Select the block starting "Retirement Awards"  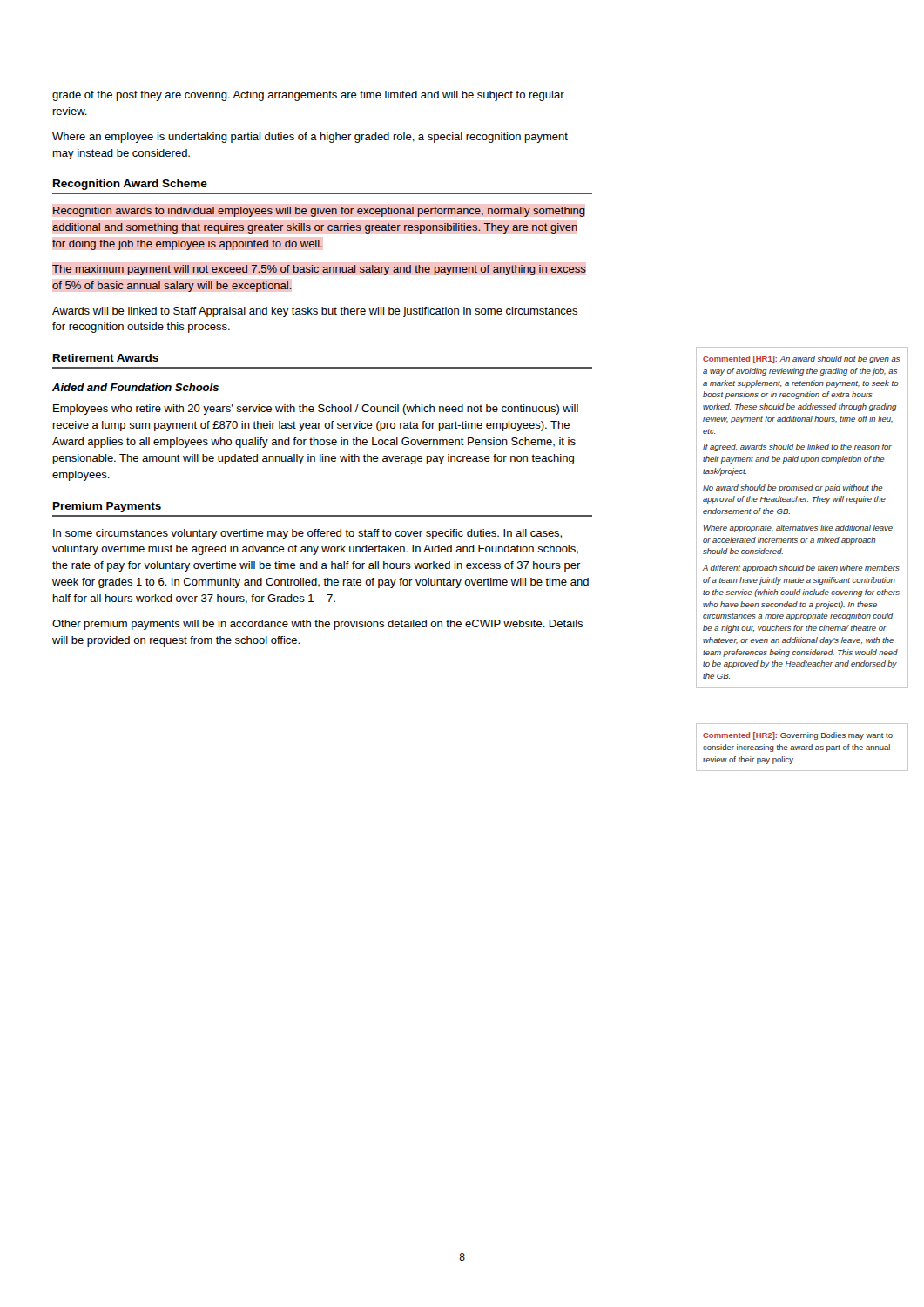tap(322, 360)
